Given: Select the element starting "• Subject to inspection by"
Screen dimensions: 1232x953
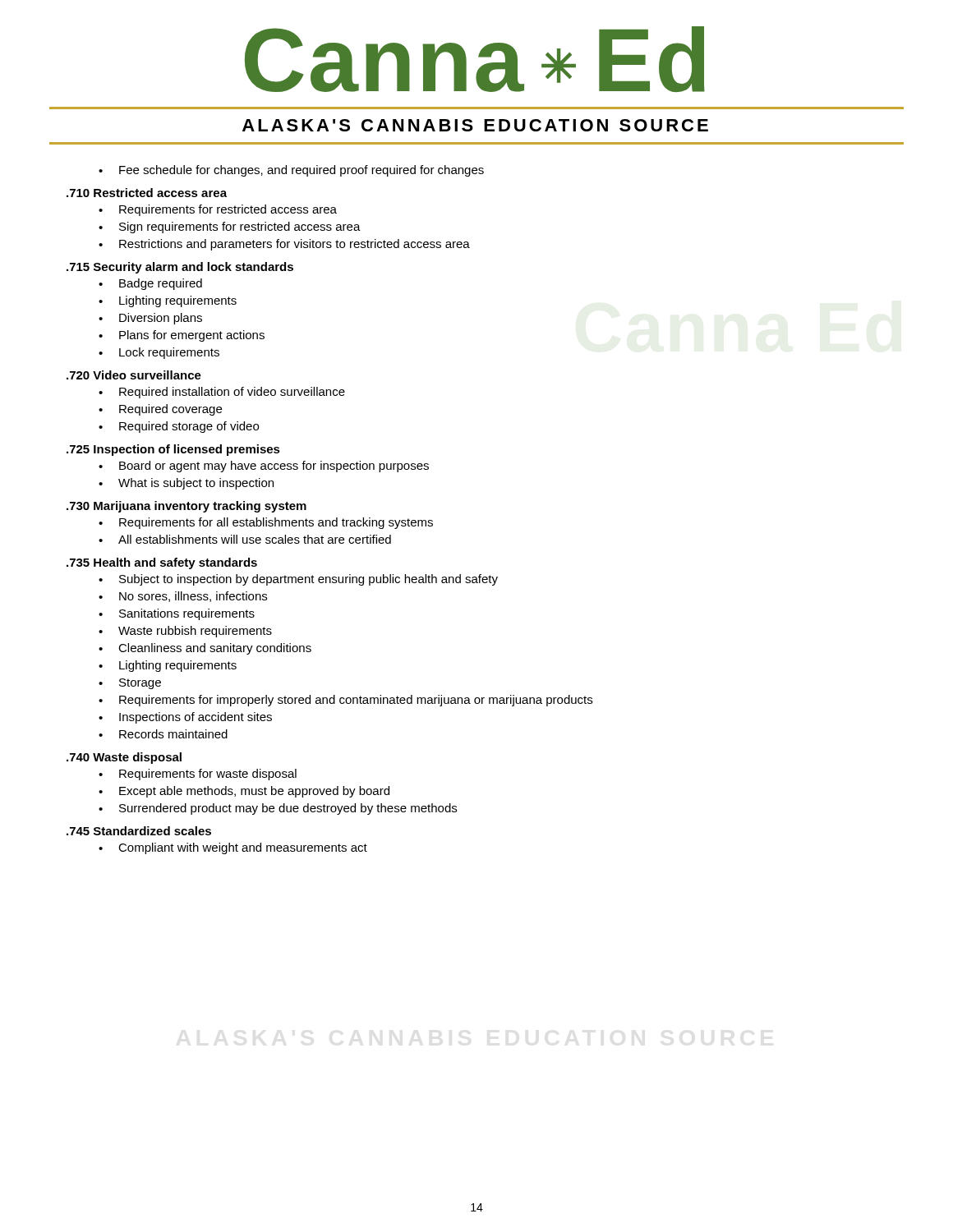Looking at the screenshot, I should 298,579.
